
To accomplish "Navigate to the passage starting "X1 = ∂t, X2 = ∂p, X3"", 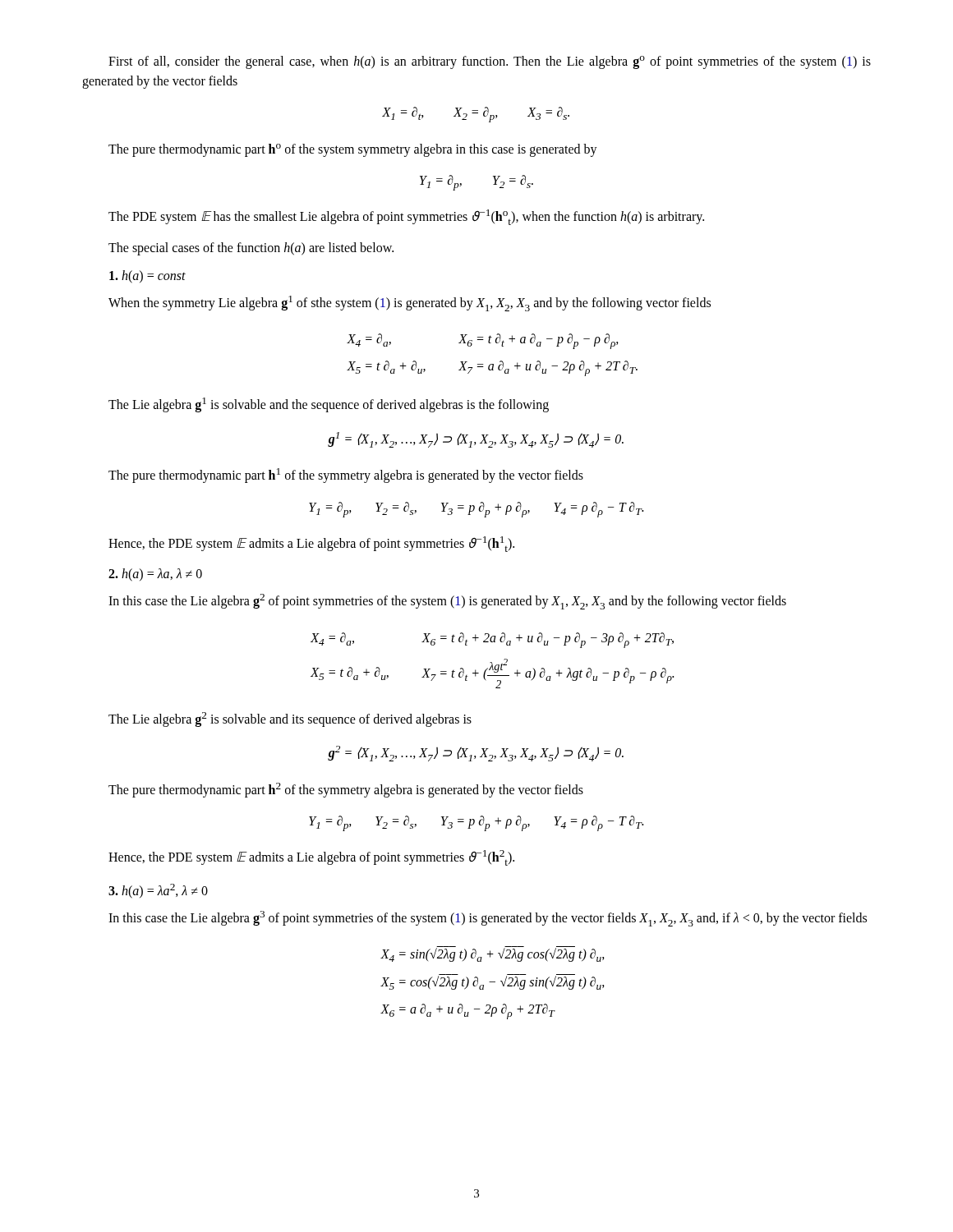I will (476, 114).
